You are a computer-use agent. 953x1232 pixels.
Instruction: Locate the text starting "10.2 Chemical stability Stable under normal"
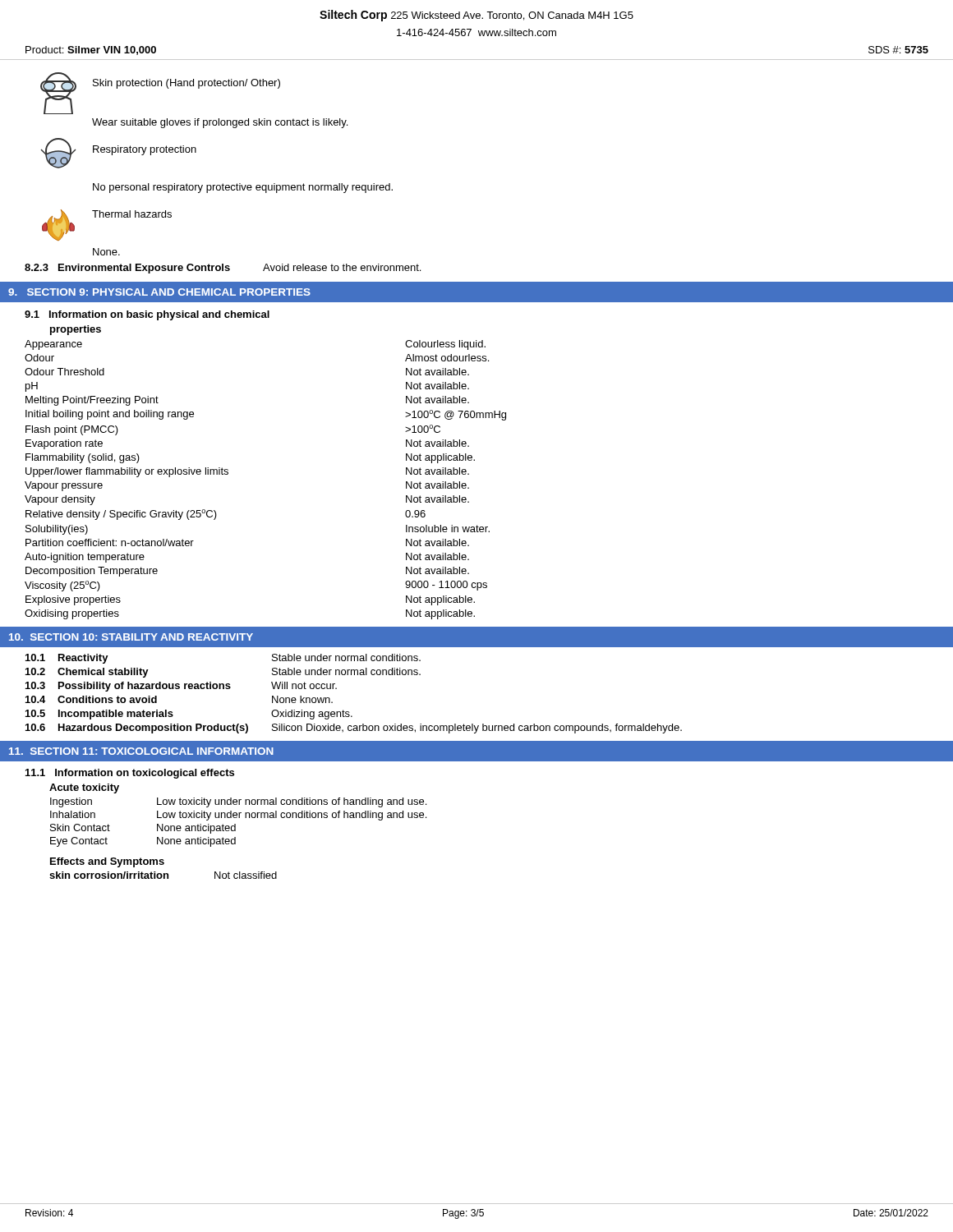[x=32, y=672]
